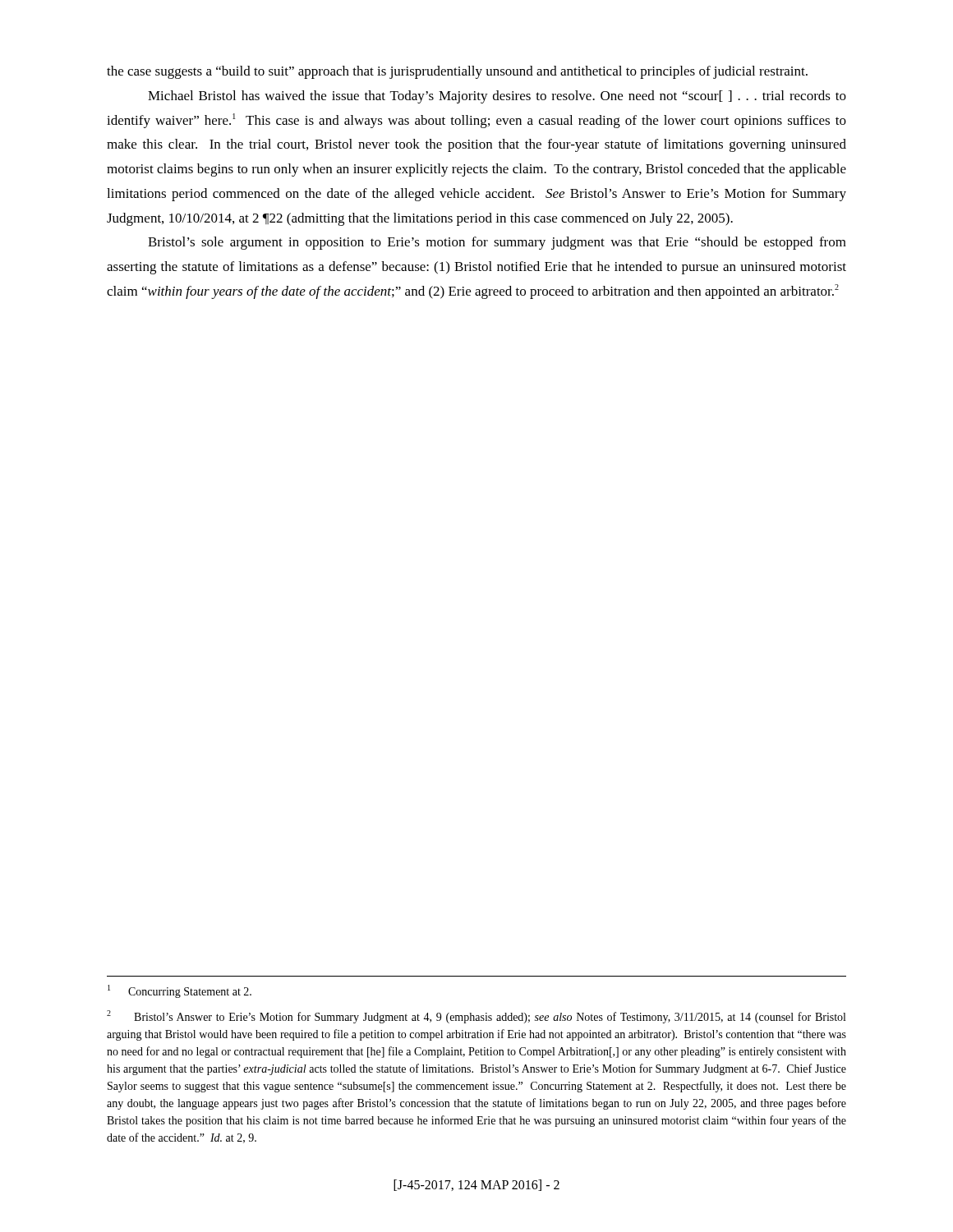Navigate to the text starting "1 Concurring Statement at 2."
Viewport: 953px width, 1232px height.
point(179,991)
